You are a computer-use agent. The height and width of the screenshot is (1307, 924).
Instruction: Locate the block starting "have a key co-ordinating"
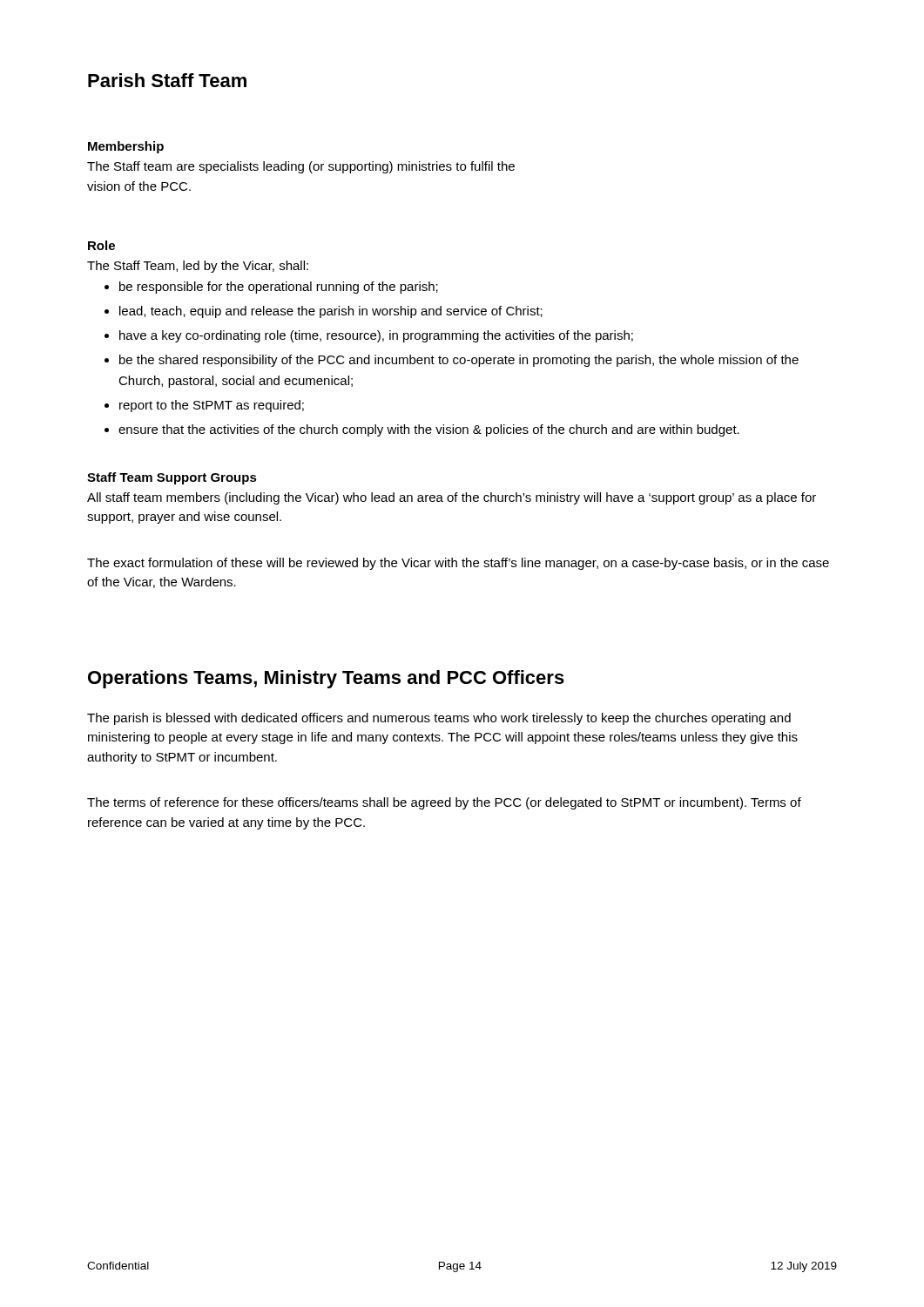(x=478, y=335)
